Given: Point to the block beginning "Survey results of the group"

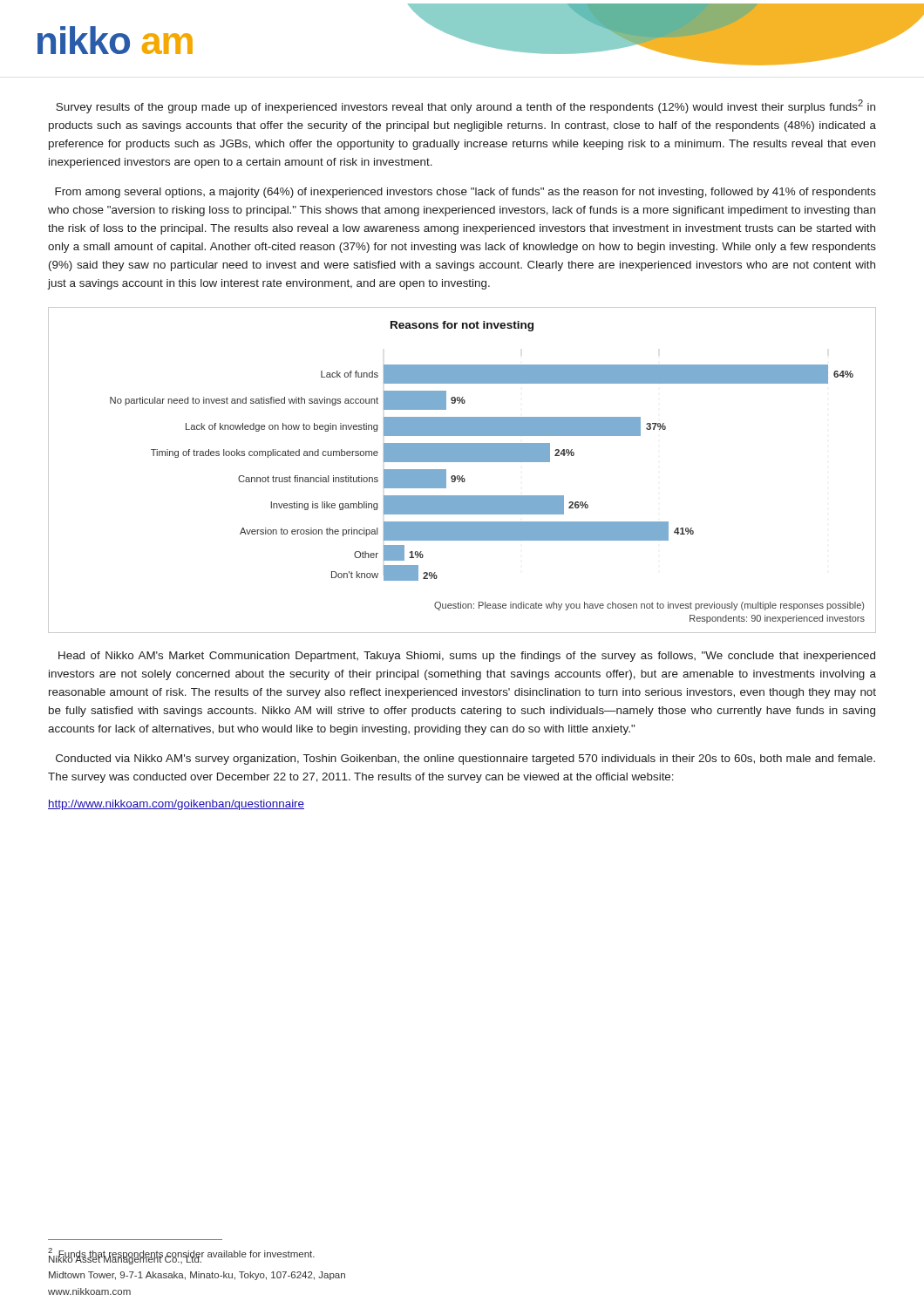Looking at the screenshot, I should click(x=462, y=133).
